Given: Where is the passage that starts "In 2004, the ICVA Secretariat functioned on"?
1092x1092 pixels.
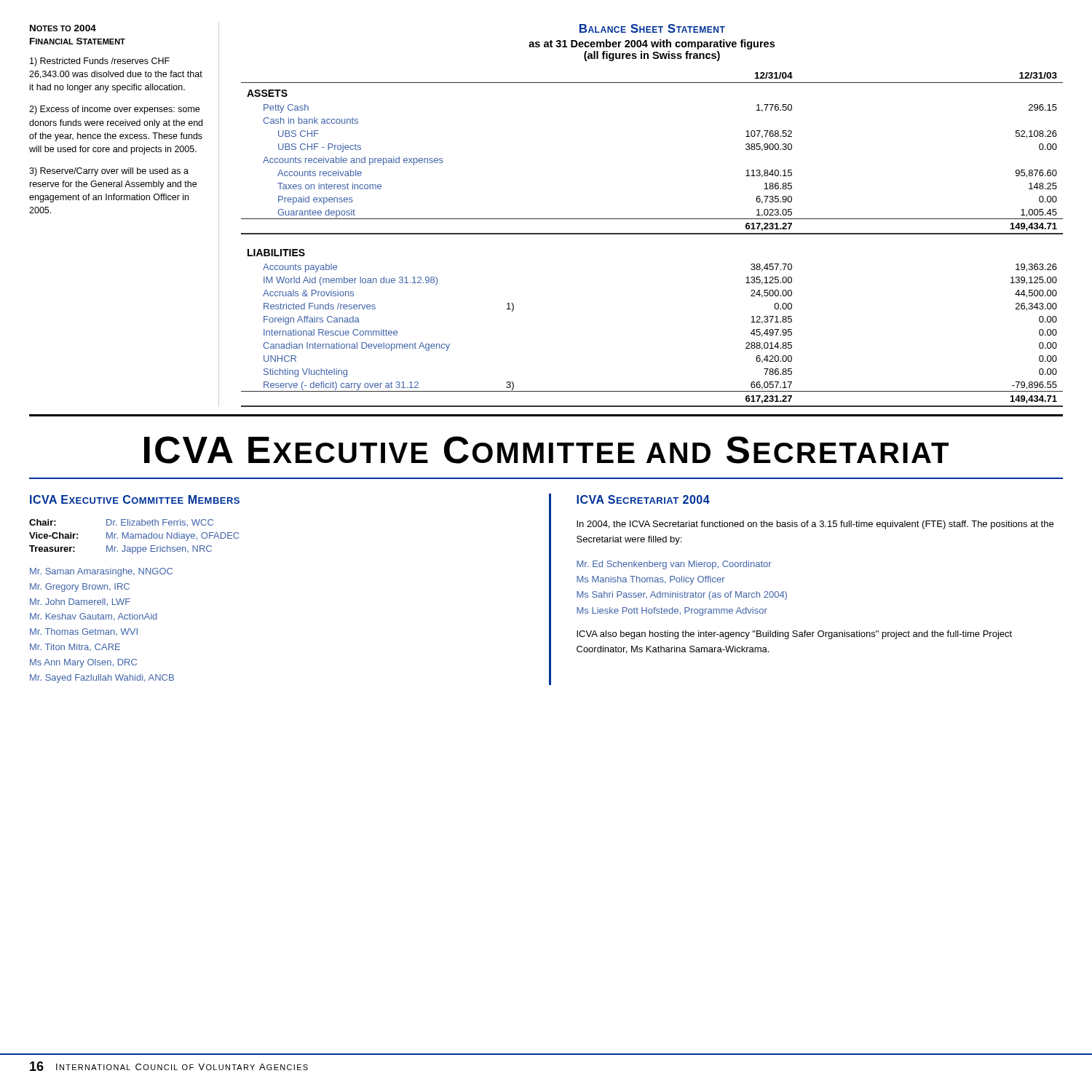Looking at the screenshot, I should tap(815, 531).
